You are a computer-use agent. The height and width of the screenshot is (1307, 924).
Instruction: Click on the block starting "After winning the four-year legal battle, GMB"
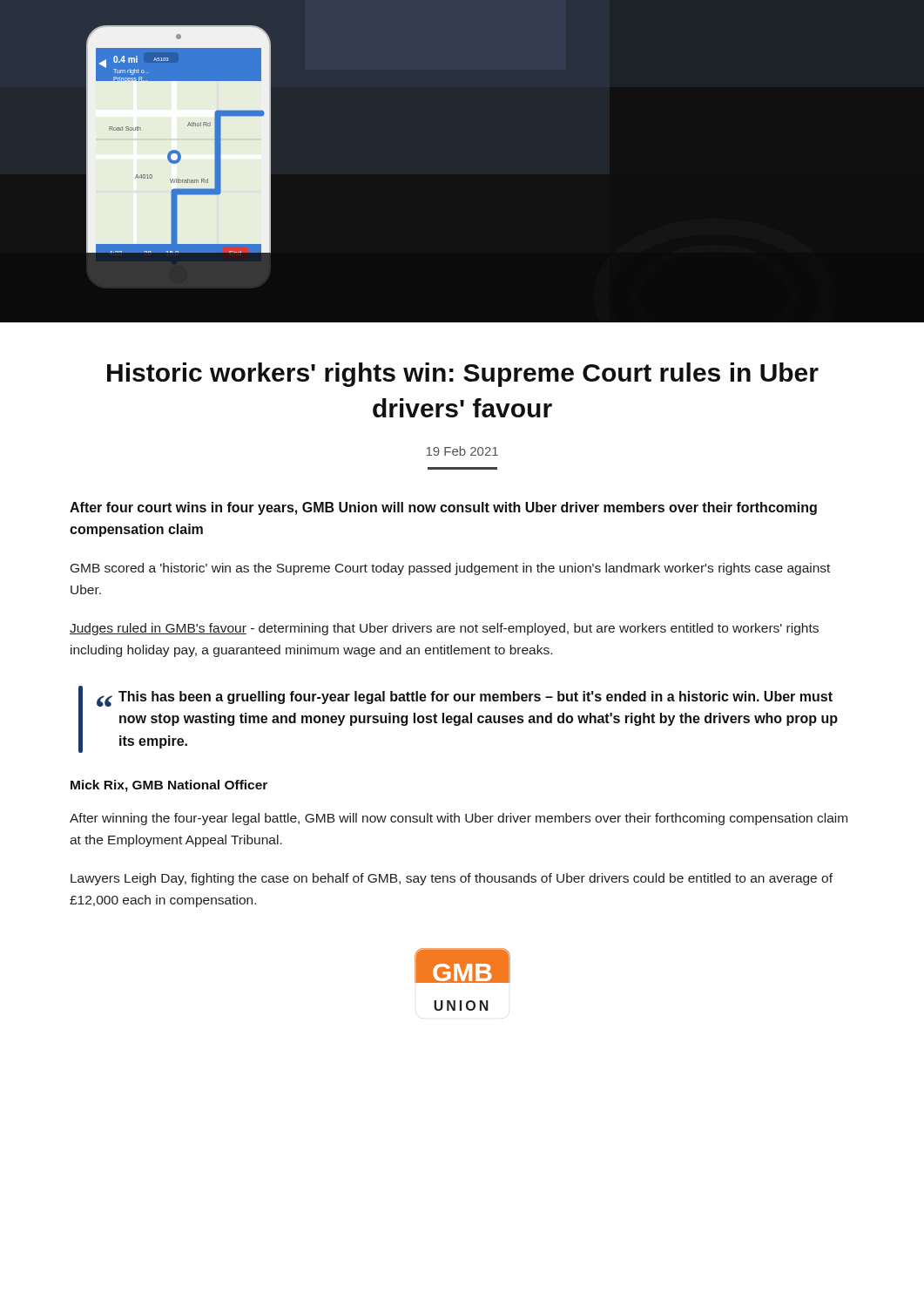tap(459, 829)
